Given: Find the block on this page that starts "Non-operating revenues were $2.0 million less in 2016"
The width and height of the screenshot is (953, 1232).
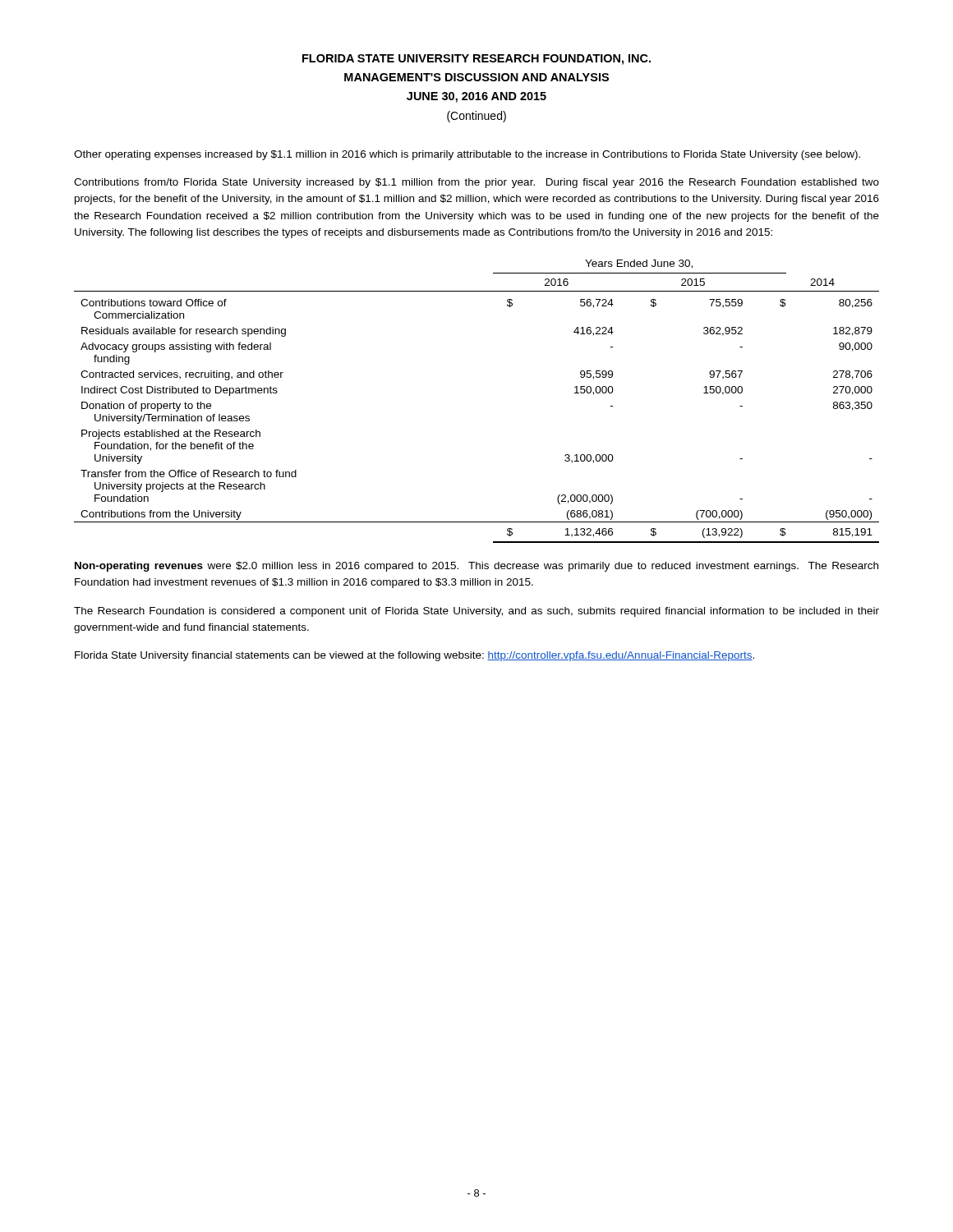Looking at the screenshot, I should pos(476,574).
